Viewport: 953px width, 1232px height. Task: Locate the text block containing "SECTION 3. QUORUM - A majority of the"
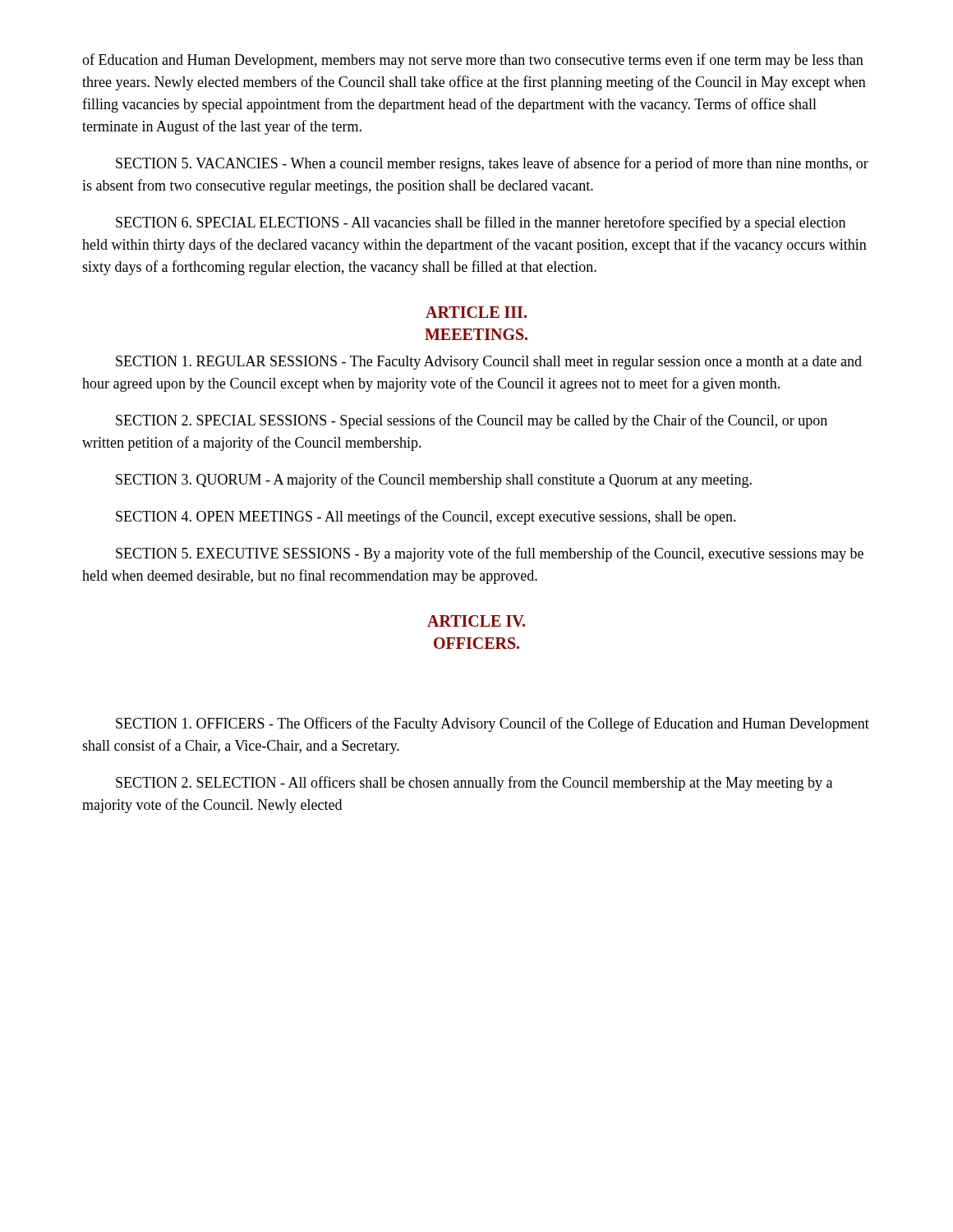point(434,480)
